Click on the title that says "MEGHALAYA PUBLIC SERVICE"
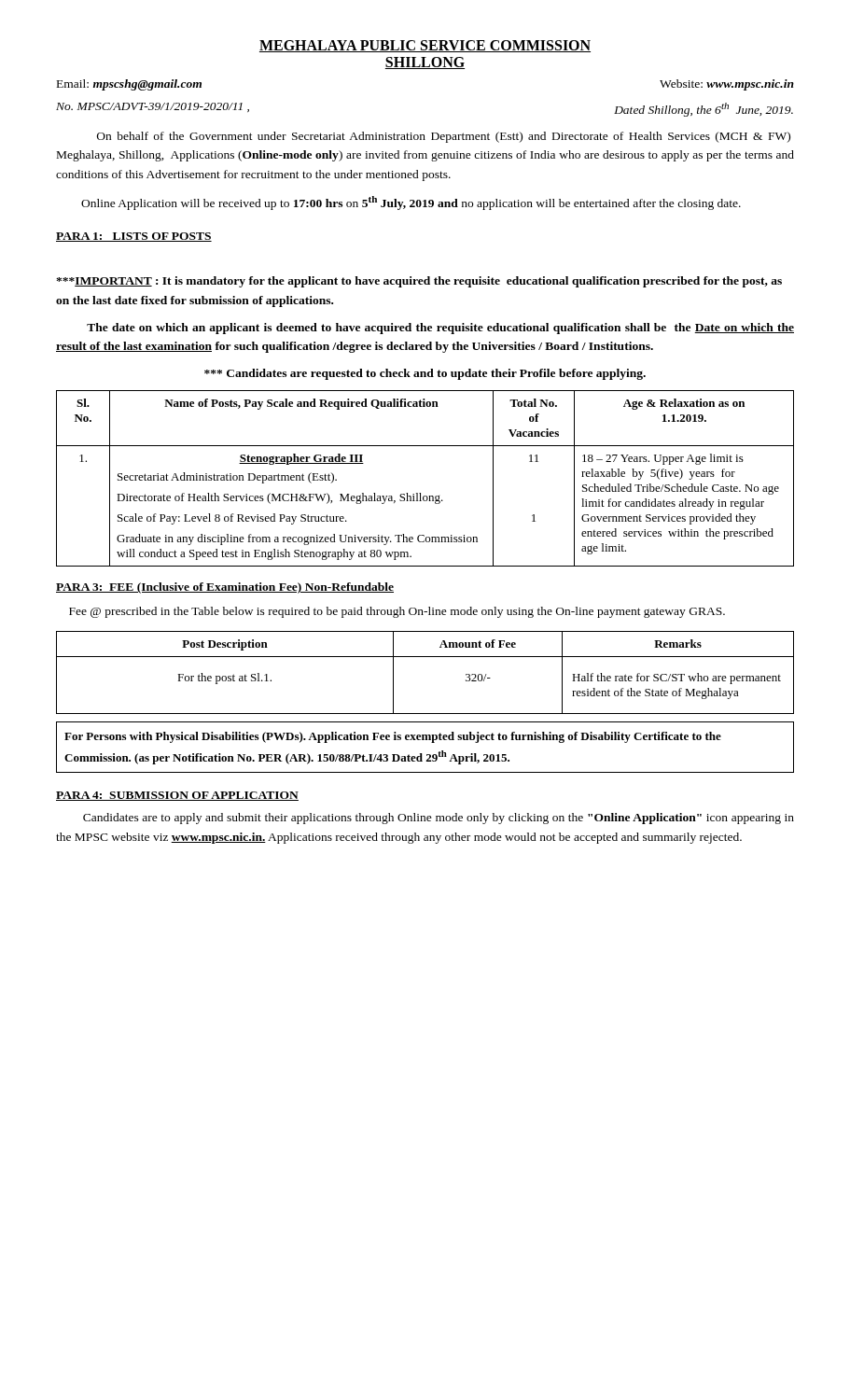This screenshot has height=1400, width=850. point(425,54)
